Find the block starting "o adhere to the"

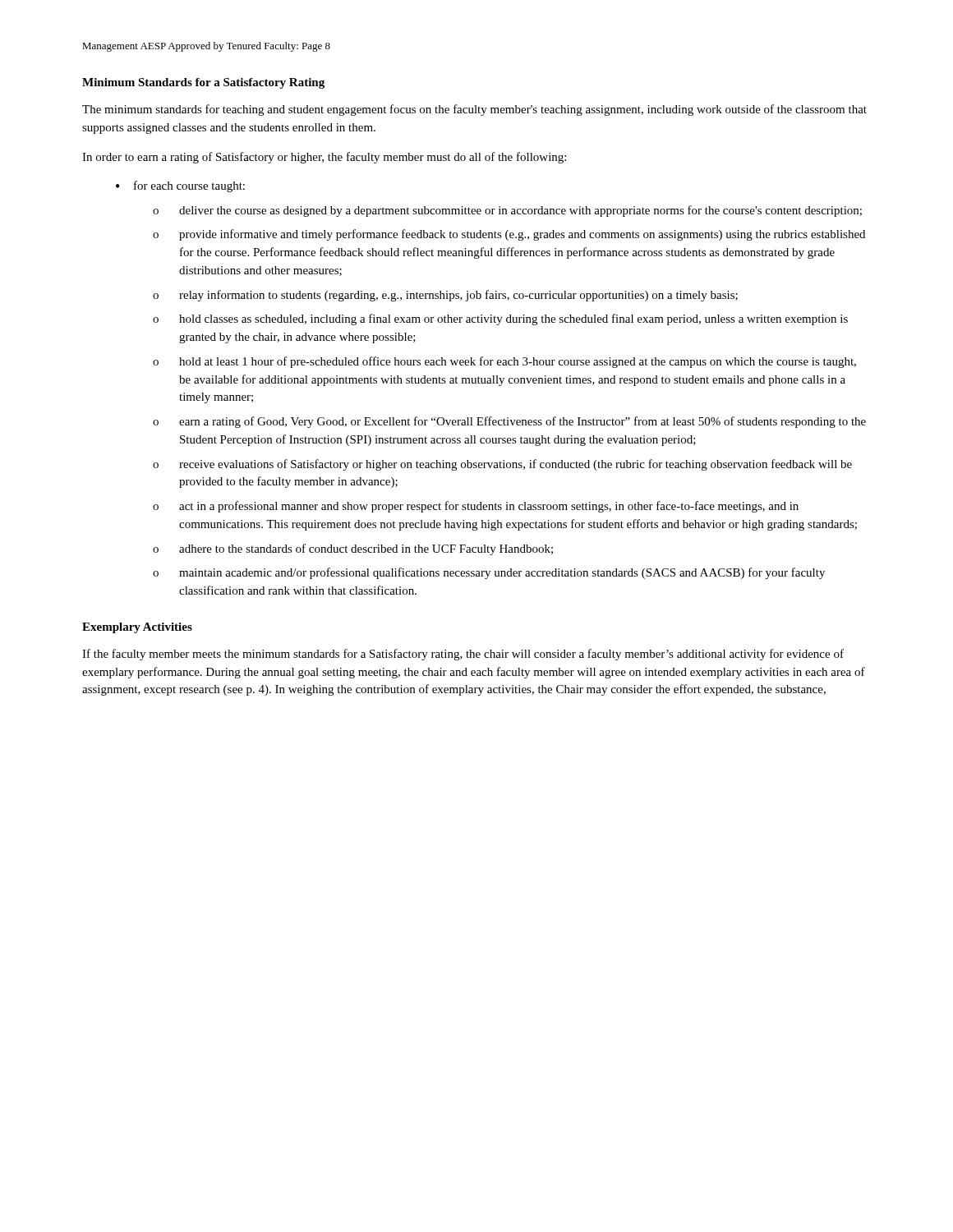[x=352, y=549]
